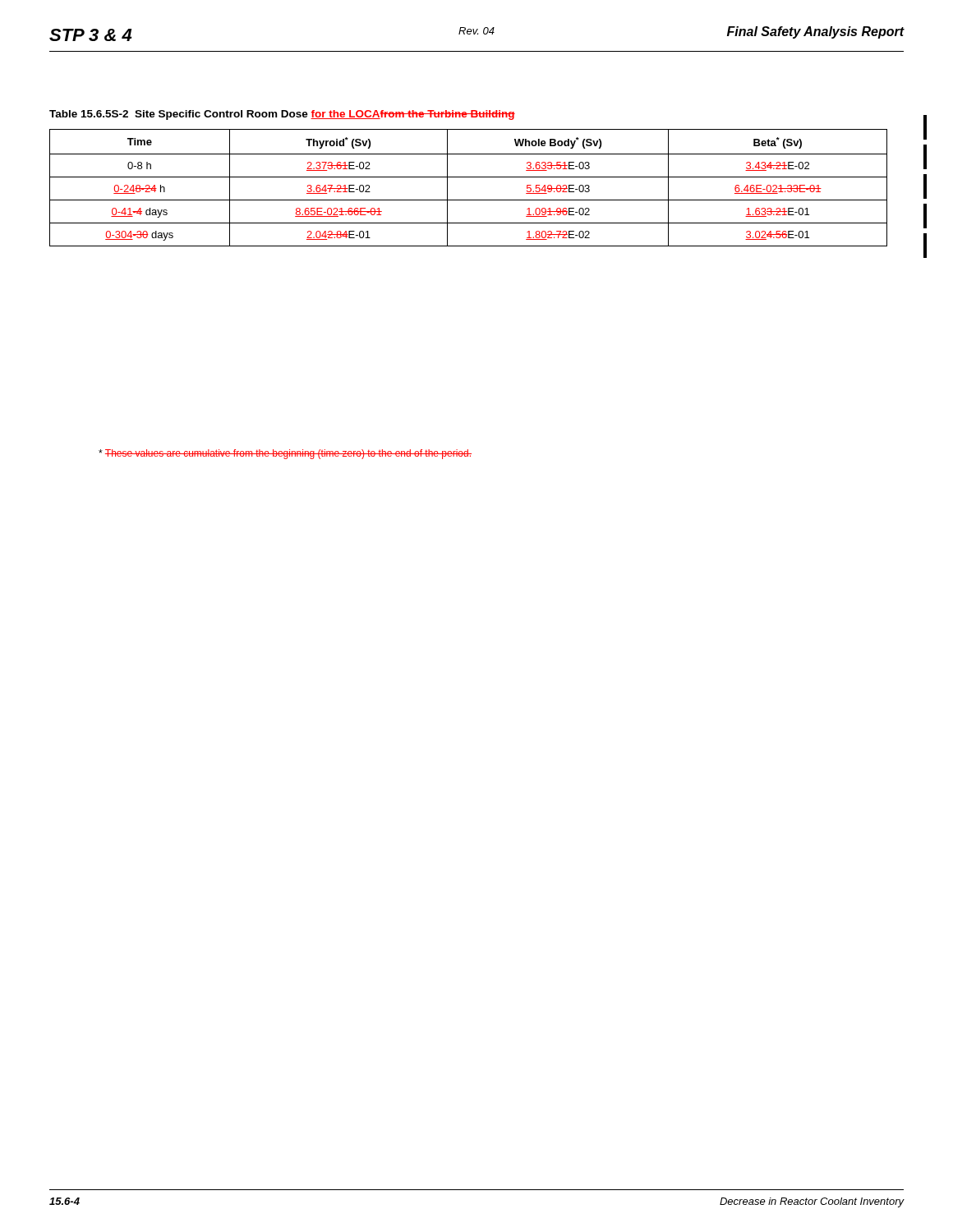Where is the caption that starts "Table 15.6.5S-2 Site"?
This screenshot has height=1232, width=953.
click(x=282, y=114)
